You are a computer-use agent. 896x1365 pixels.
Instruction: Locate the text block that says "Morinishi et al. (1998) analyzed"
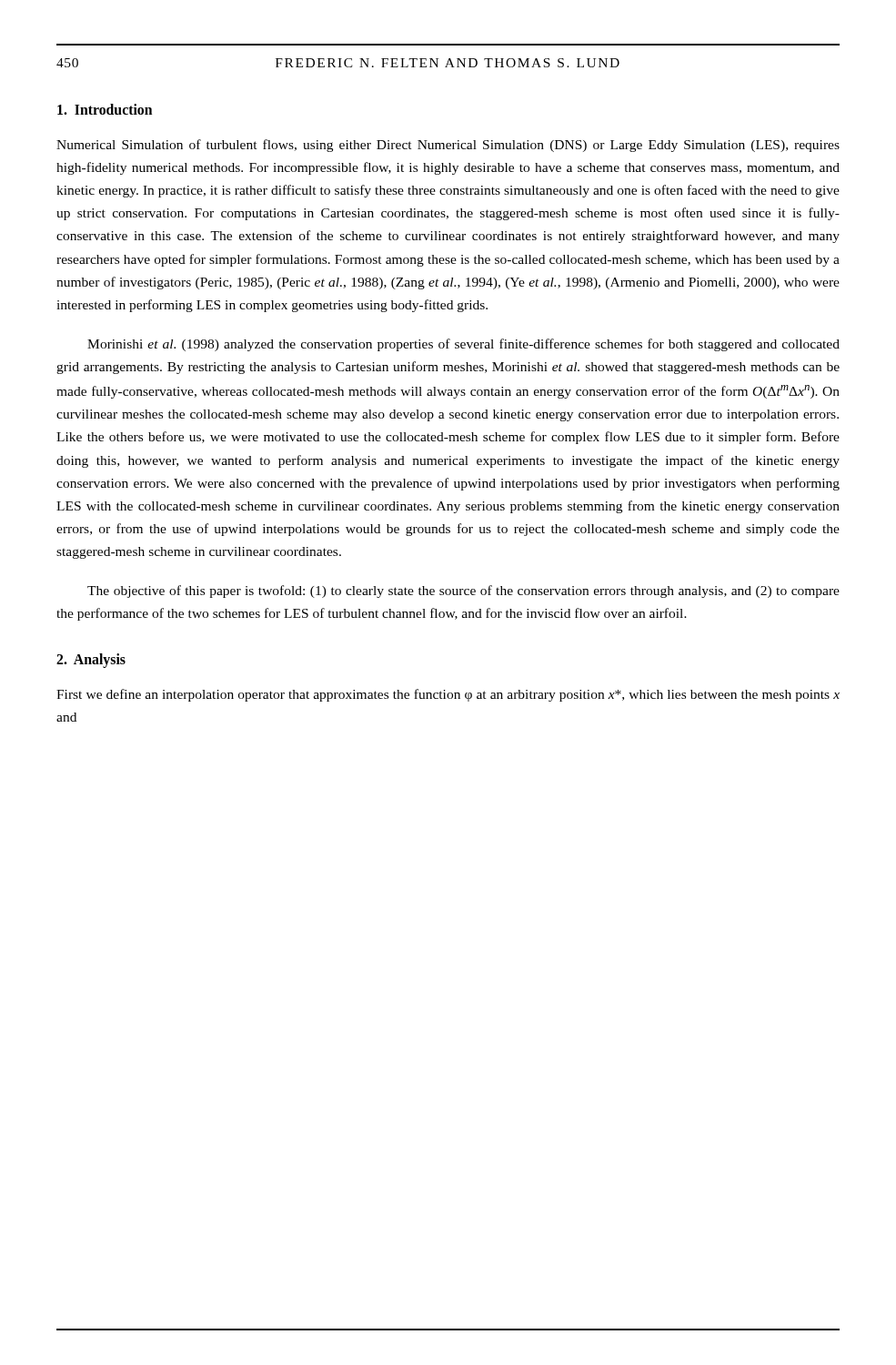448,447
